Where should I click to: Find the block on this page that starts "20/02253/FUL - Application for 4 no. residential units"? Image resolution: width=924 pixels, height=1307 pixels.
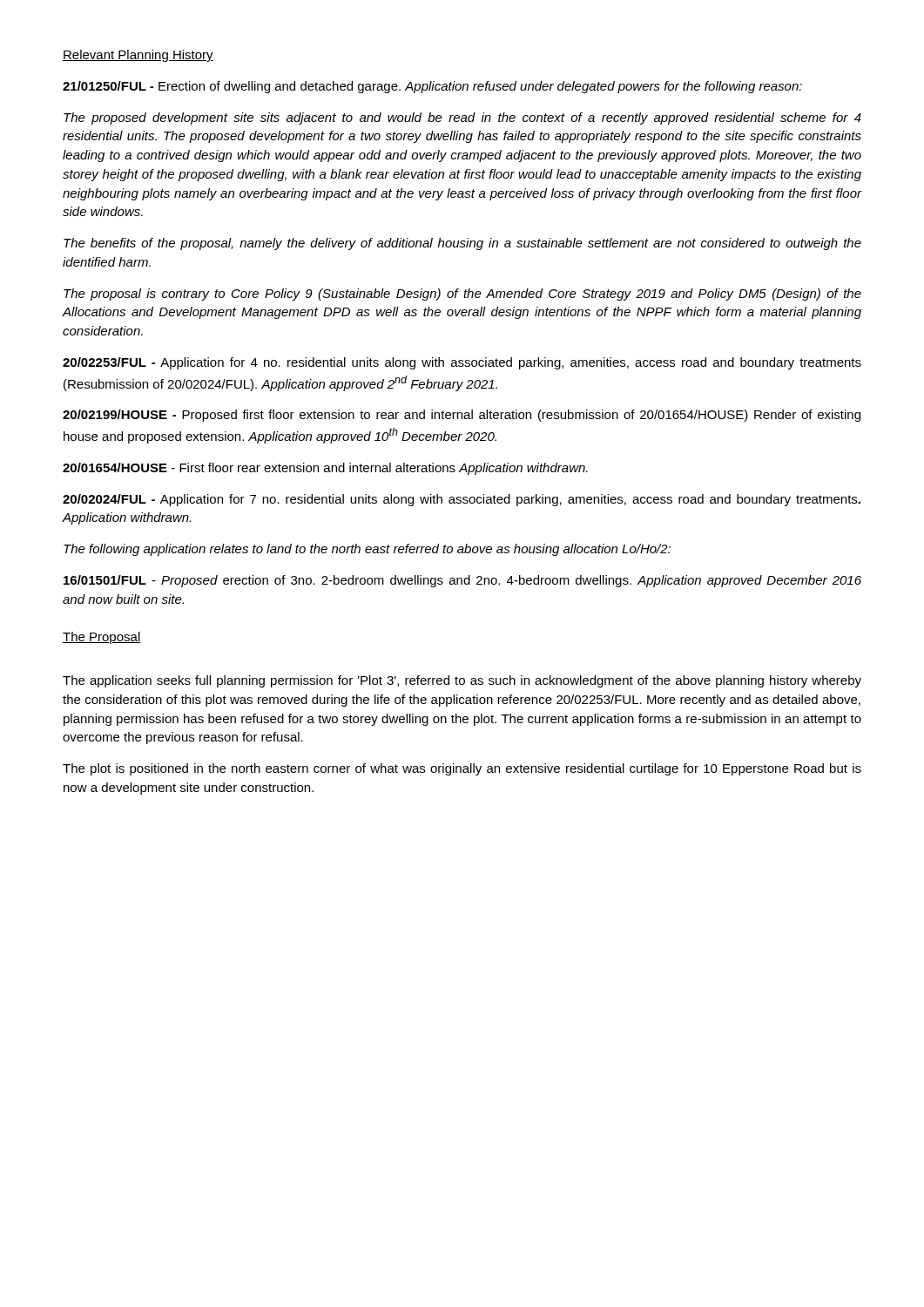pyautogui.click(x=462, y=373)
